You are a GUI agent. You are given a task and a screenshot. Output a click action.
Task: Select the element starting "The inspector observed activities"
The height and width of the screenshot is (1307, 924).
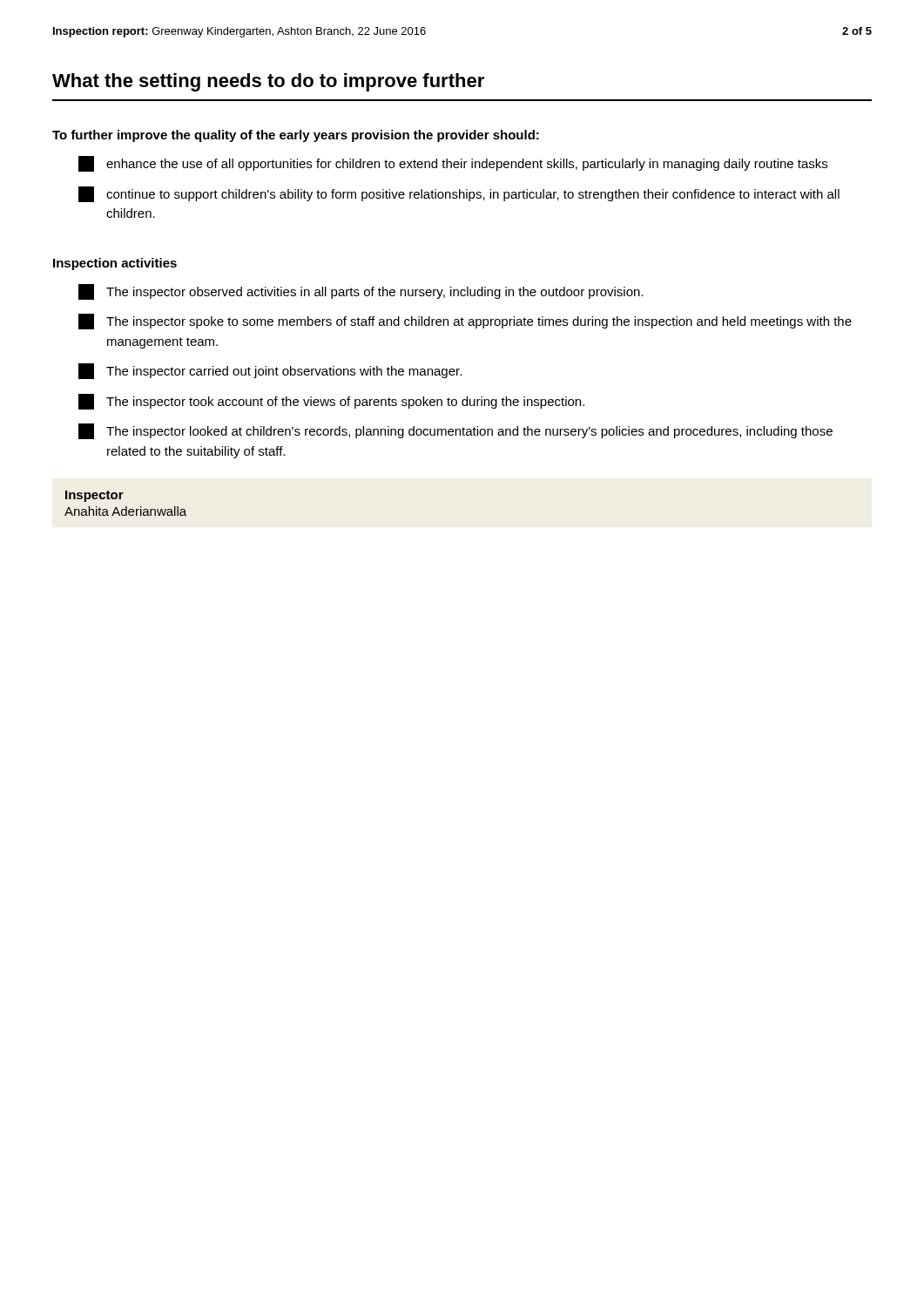click(x=361, y=292)
